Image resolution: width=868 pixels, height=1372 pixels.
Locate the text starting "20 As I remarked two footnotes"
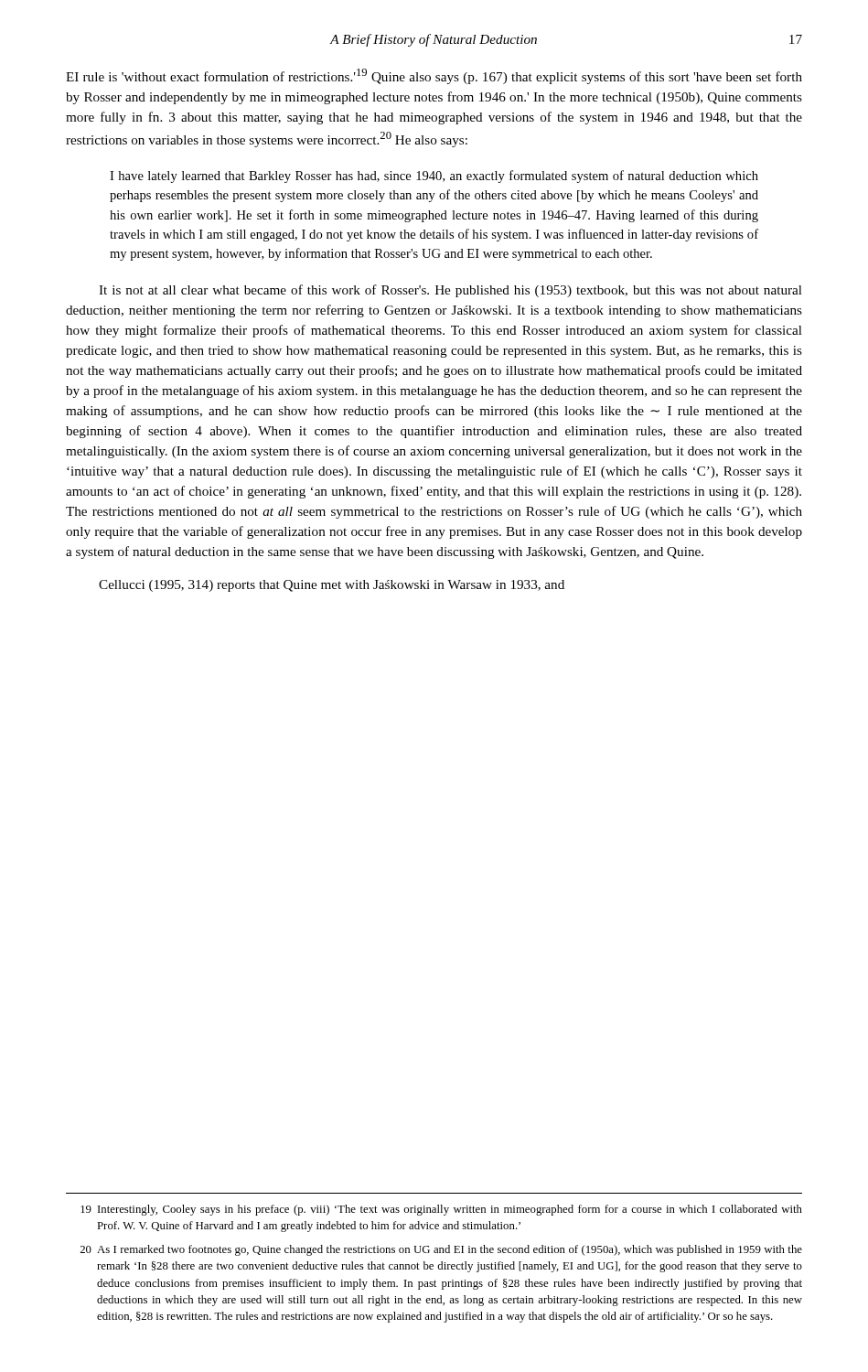434,1283
